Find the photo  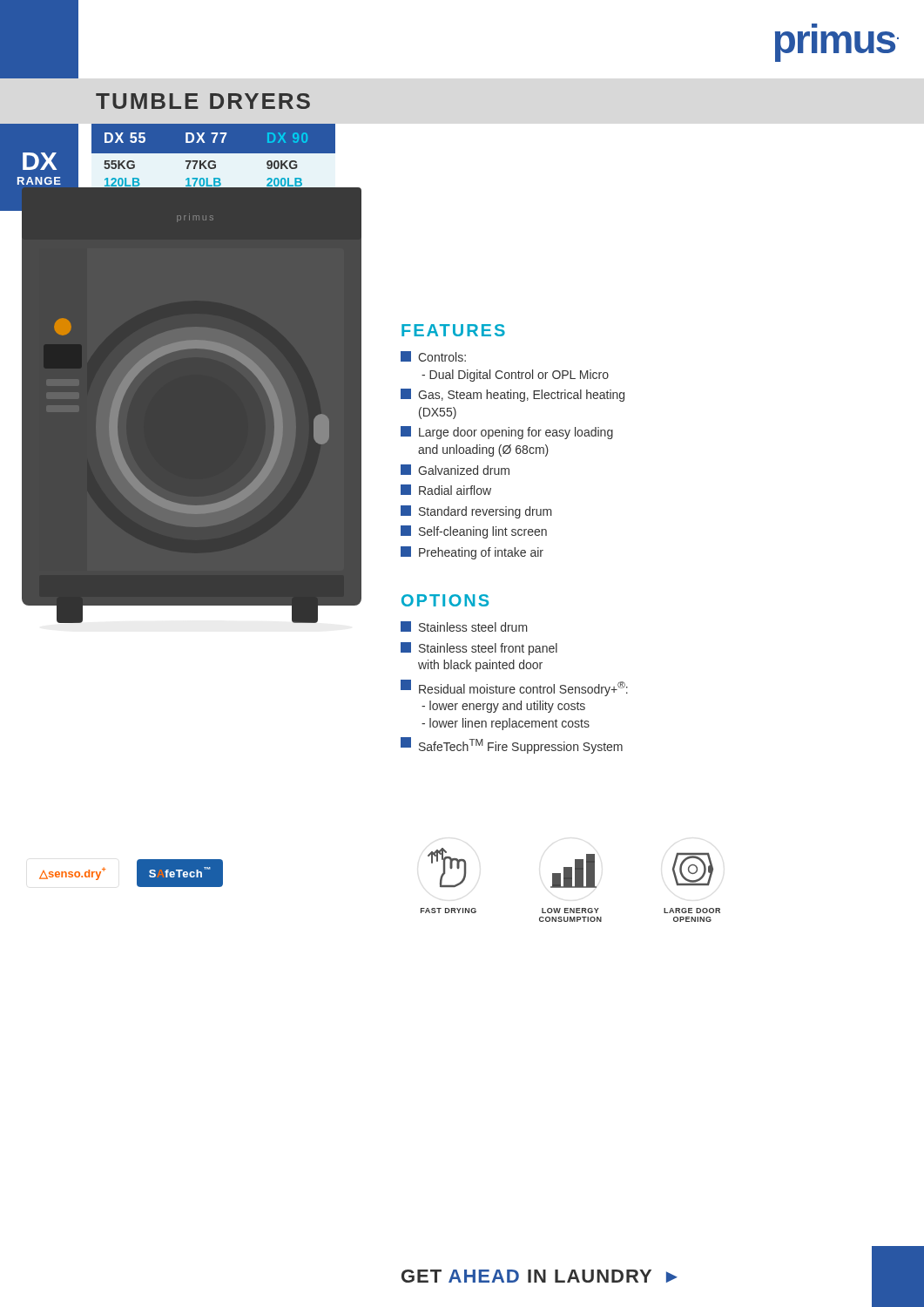196,401
